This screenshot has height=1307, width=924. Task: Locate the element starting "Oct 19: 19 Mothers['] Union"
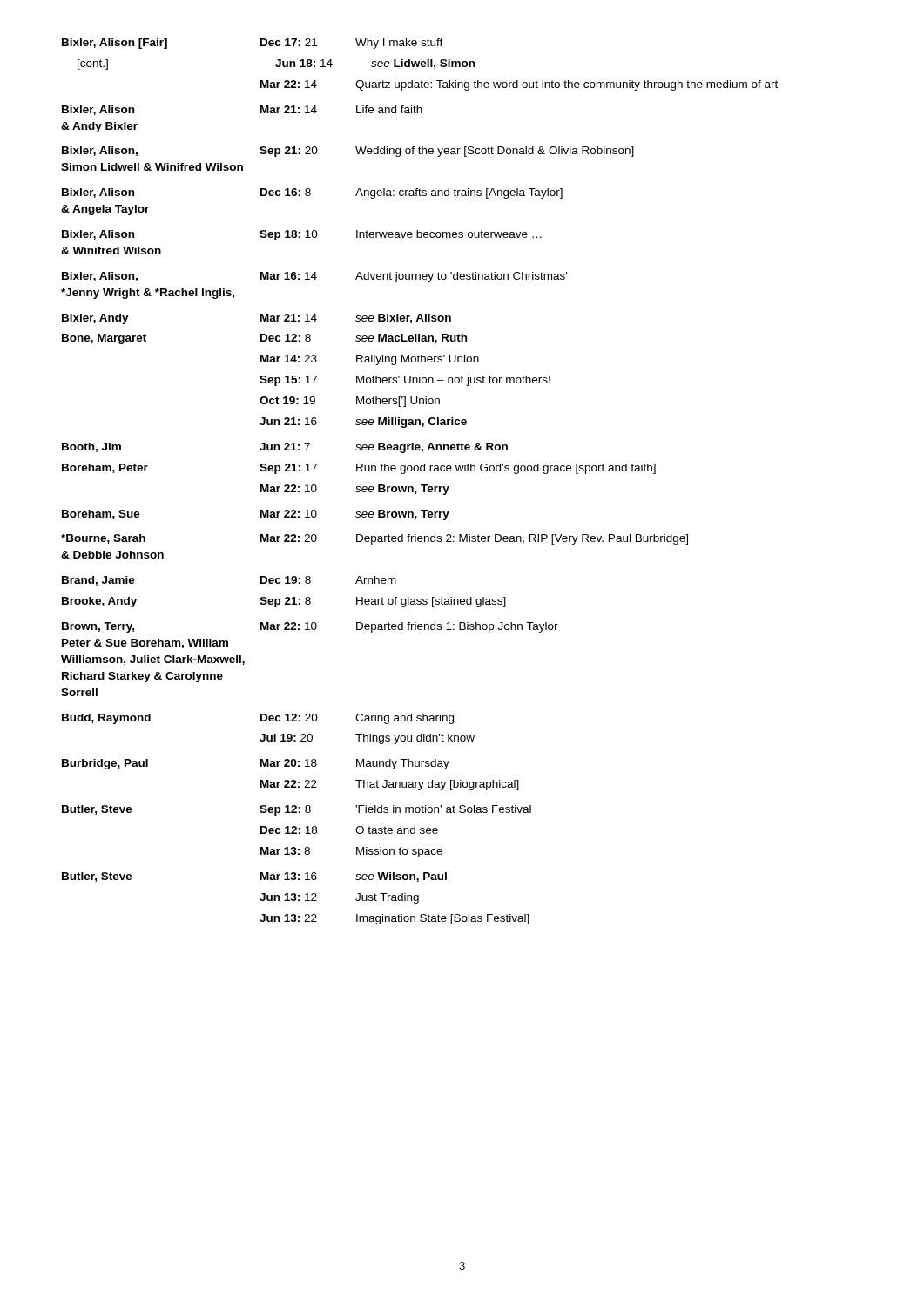tap(290, 400)
